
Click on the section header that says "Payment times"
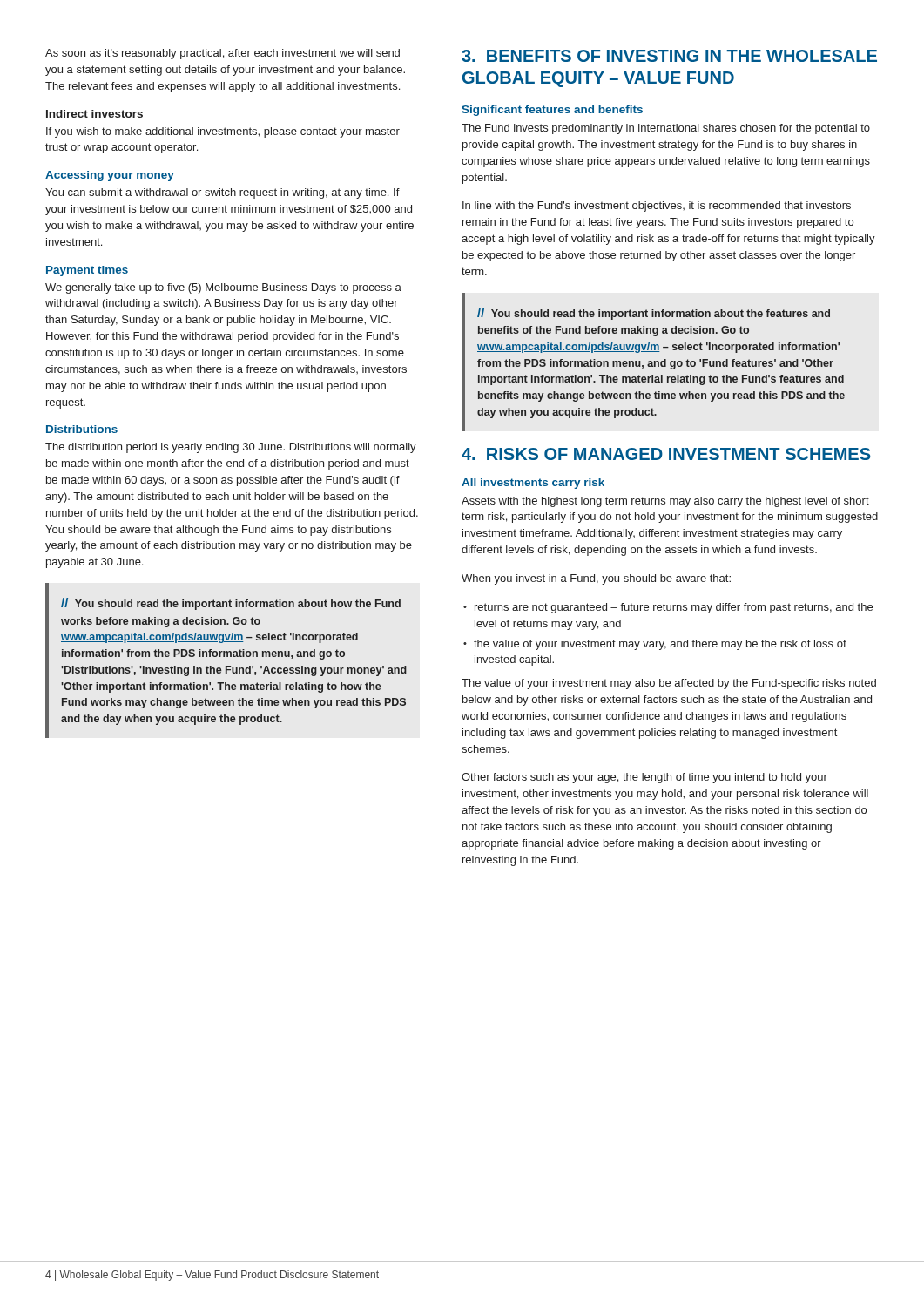tap(87, 269)
